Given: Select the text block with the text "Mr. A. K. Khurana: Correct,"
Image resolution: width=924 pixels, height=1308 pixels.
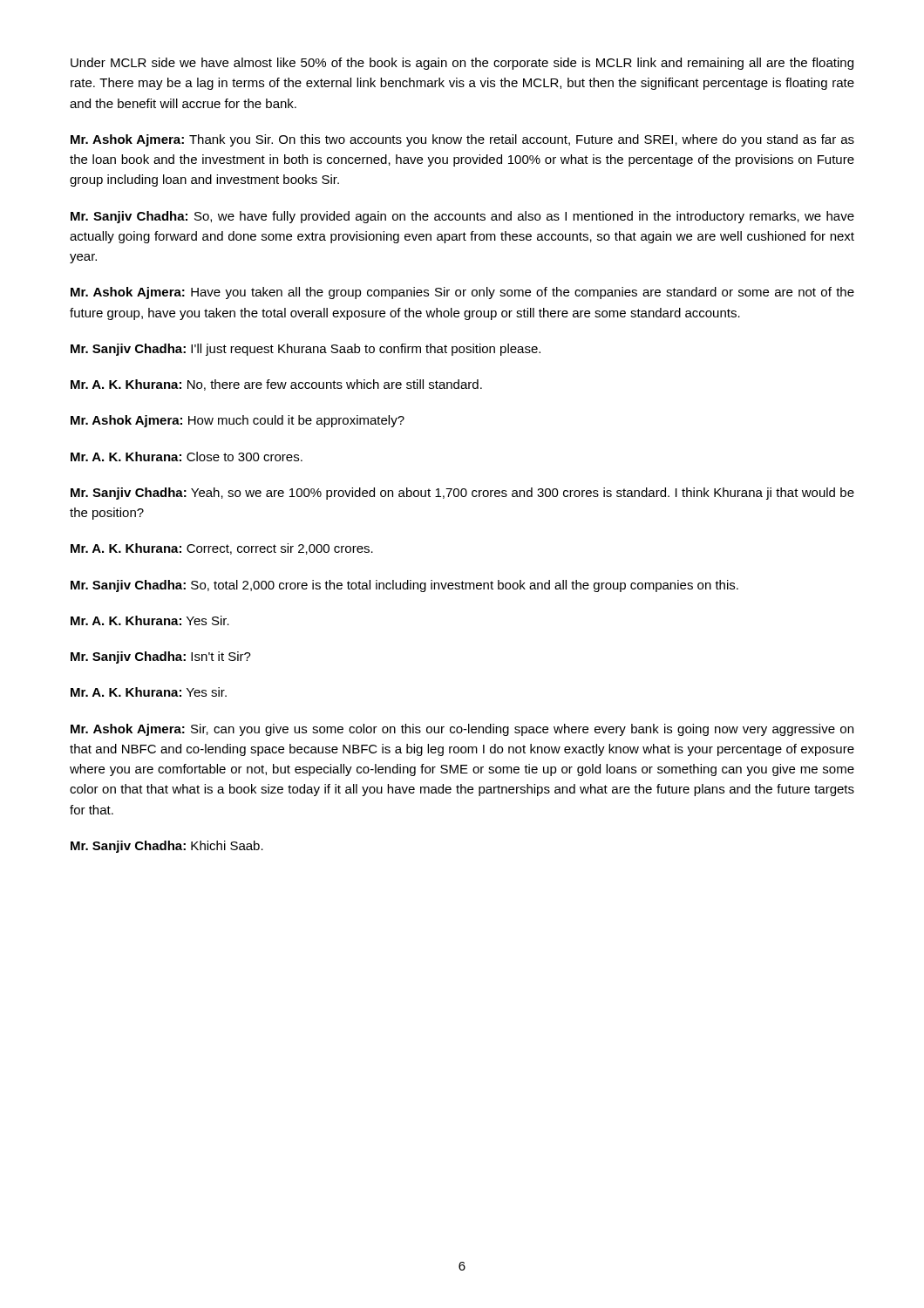Looking at the screenshot, I should [222, 548].
